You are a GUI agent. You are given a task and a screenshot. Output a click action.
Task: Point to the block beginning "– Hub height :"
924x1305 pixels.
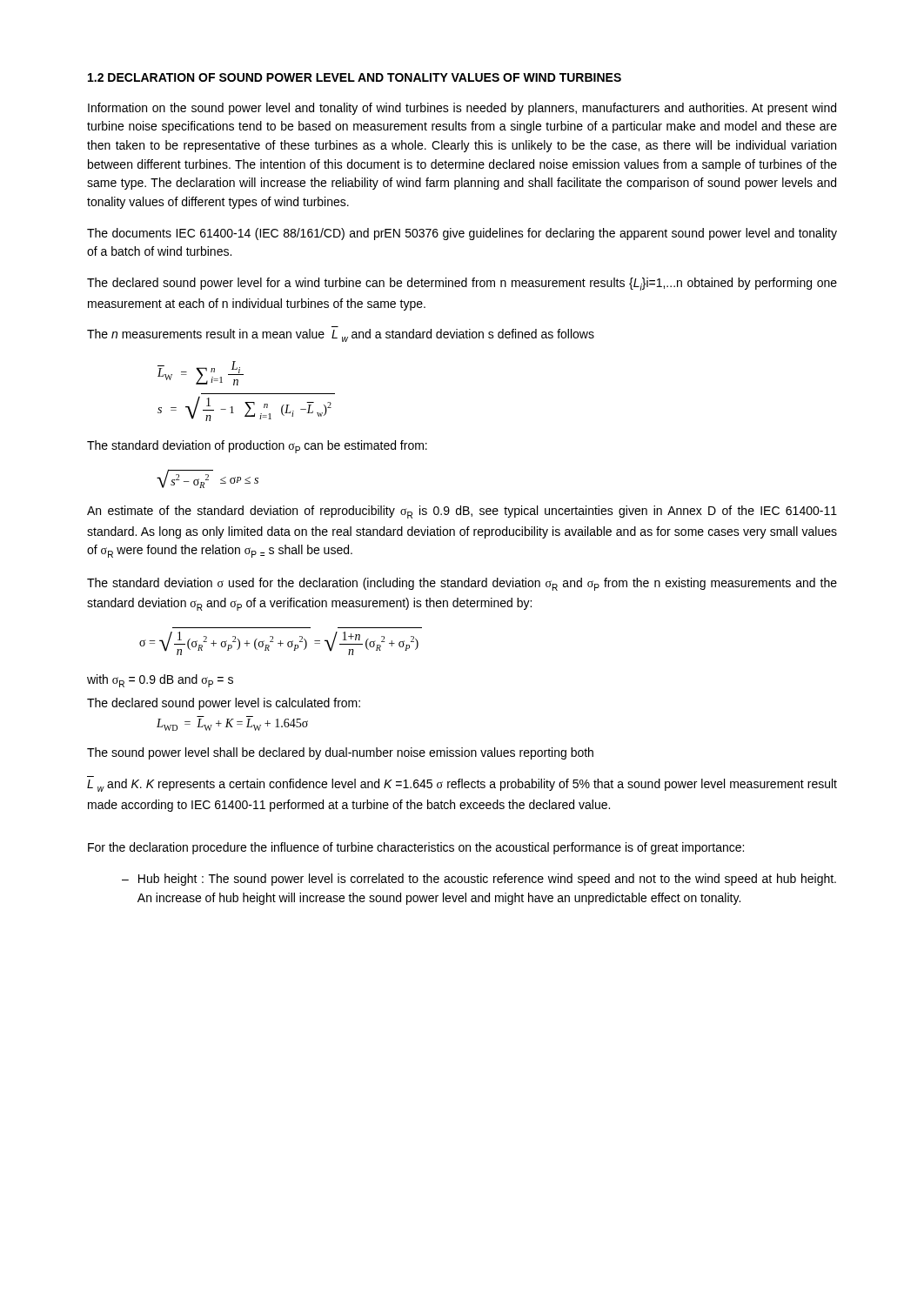coord(479,889)
